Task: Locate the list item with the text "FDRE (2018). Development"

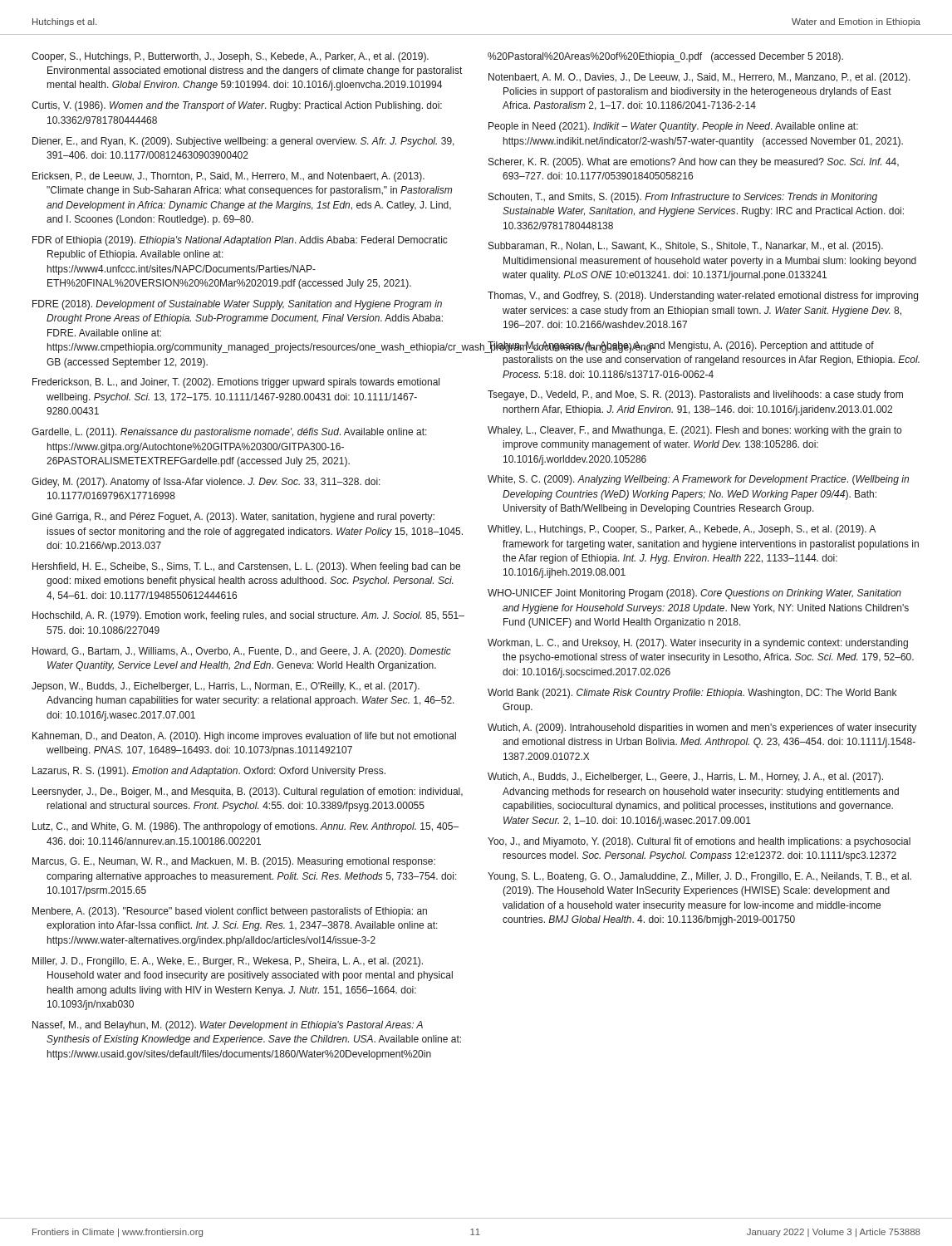Action: pyautogui.click(x=248, y=333)
